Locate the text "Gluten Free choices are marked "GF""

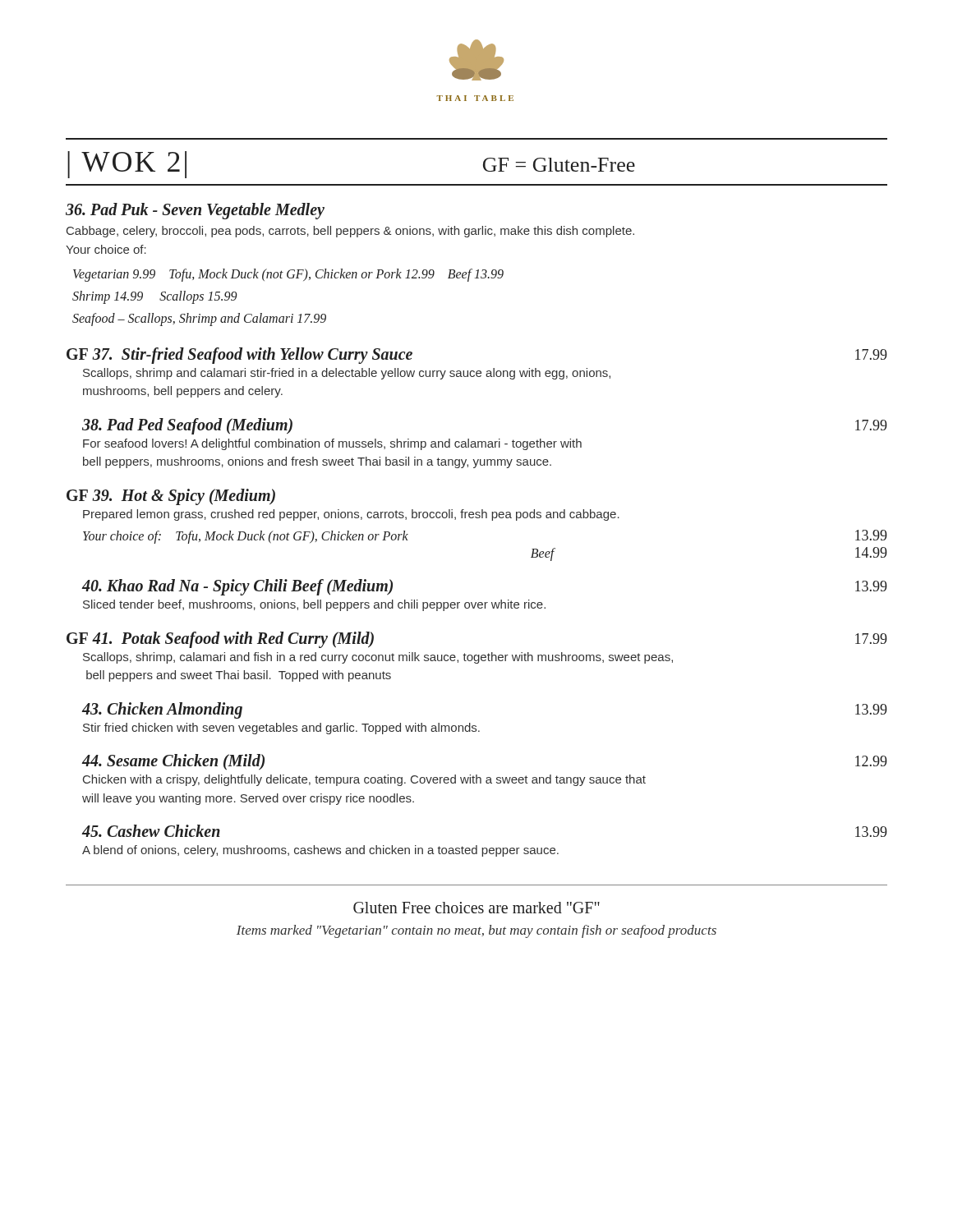pos(476,907)
